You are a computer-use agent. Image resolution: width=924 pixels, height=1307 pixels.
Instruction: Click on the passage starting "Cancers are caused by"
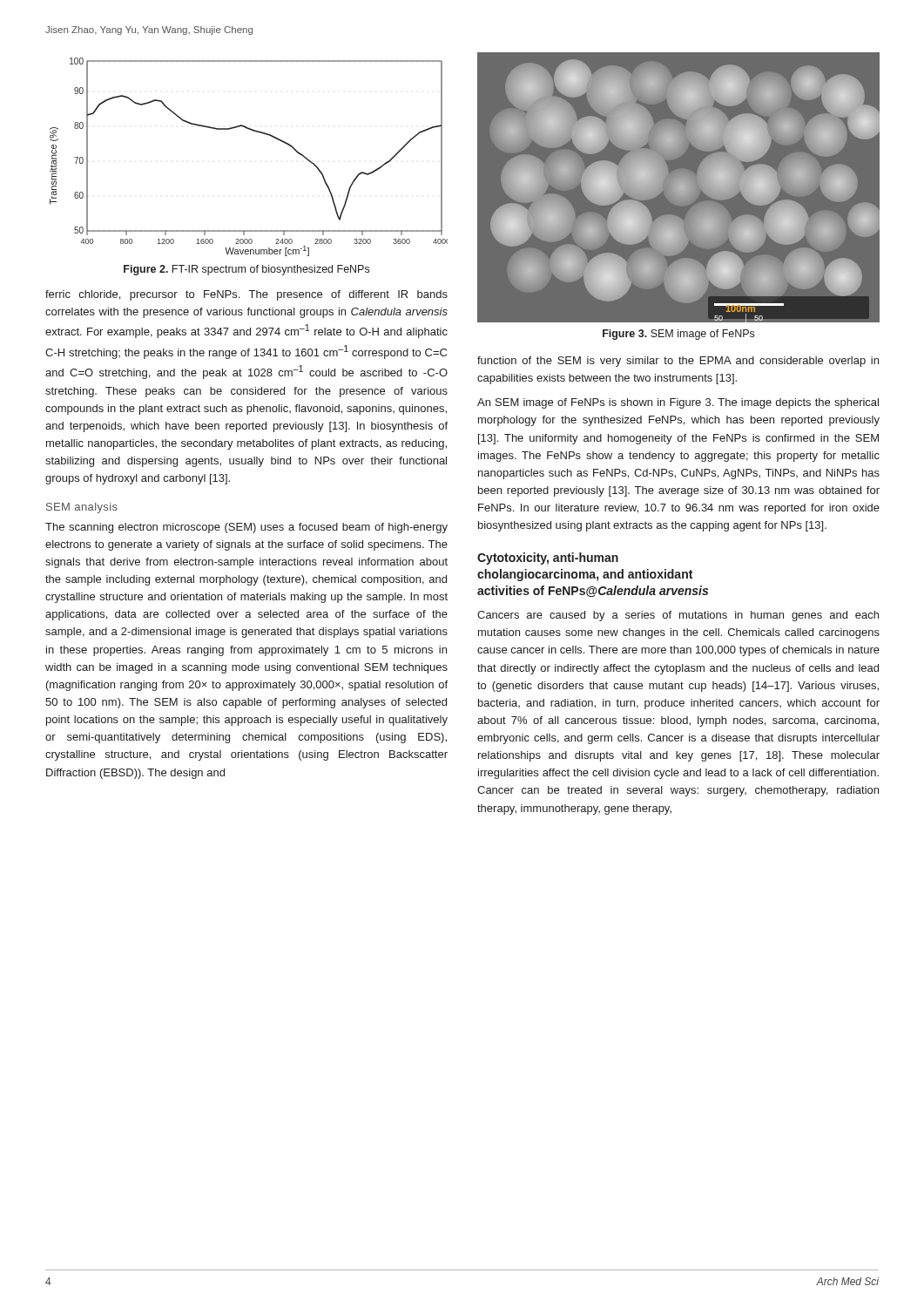point(678,711)
